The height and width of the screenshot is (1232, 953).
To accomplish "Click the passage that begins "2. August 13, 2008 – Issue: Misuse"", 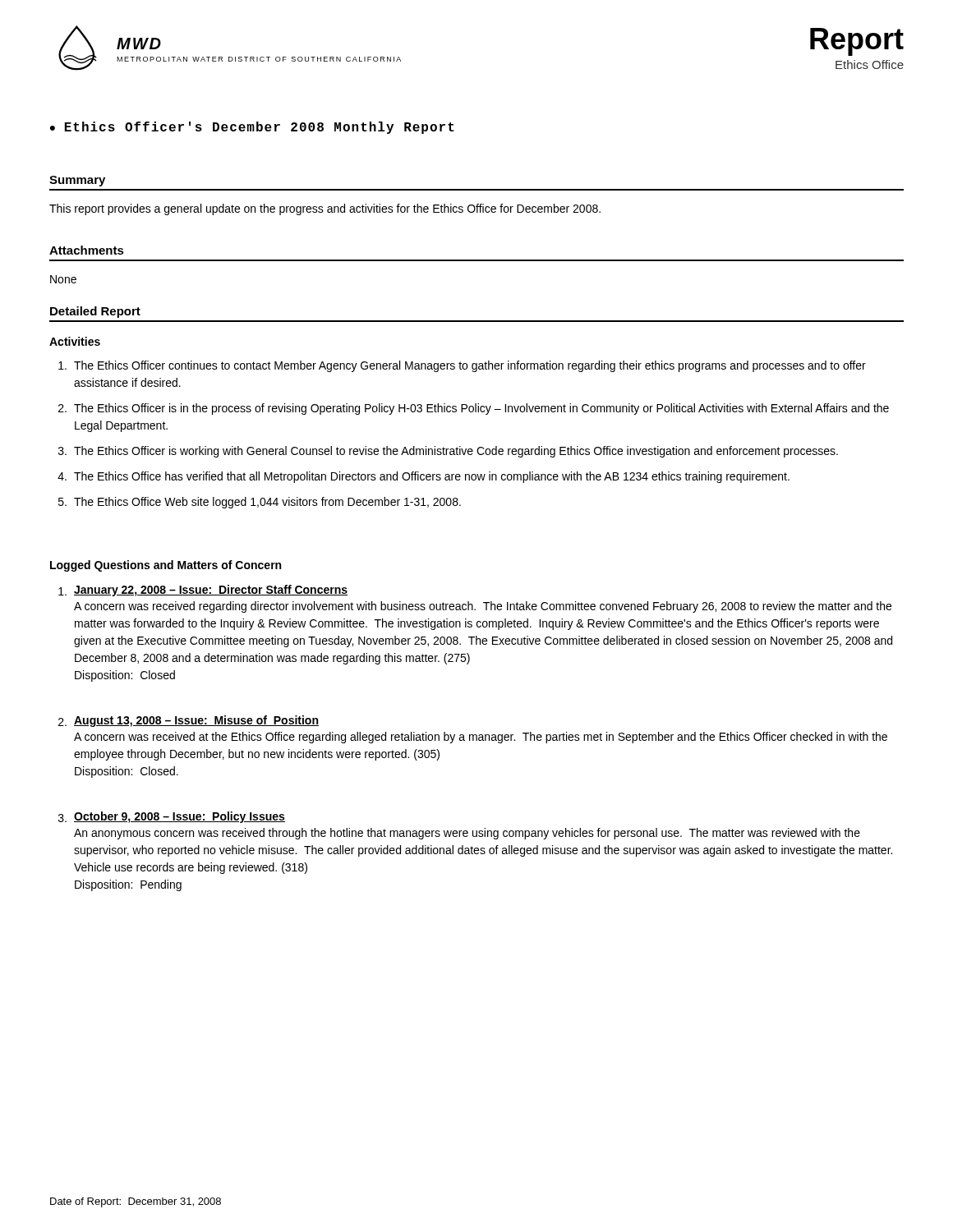I will [189, 721].
